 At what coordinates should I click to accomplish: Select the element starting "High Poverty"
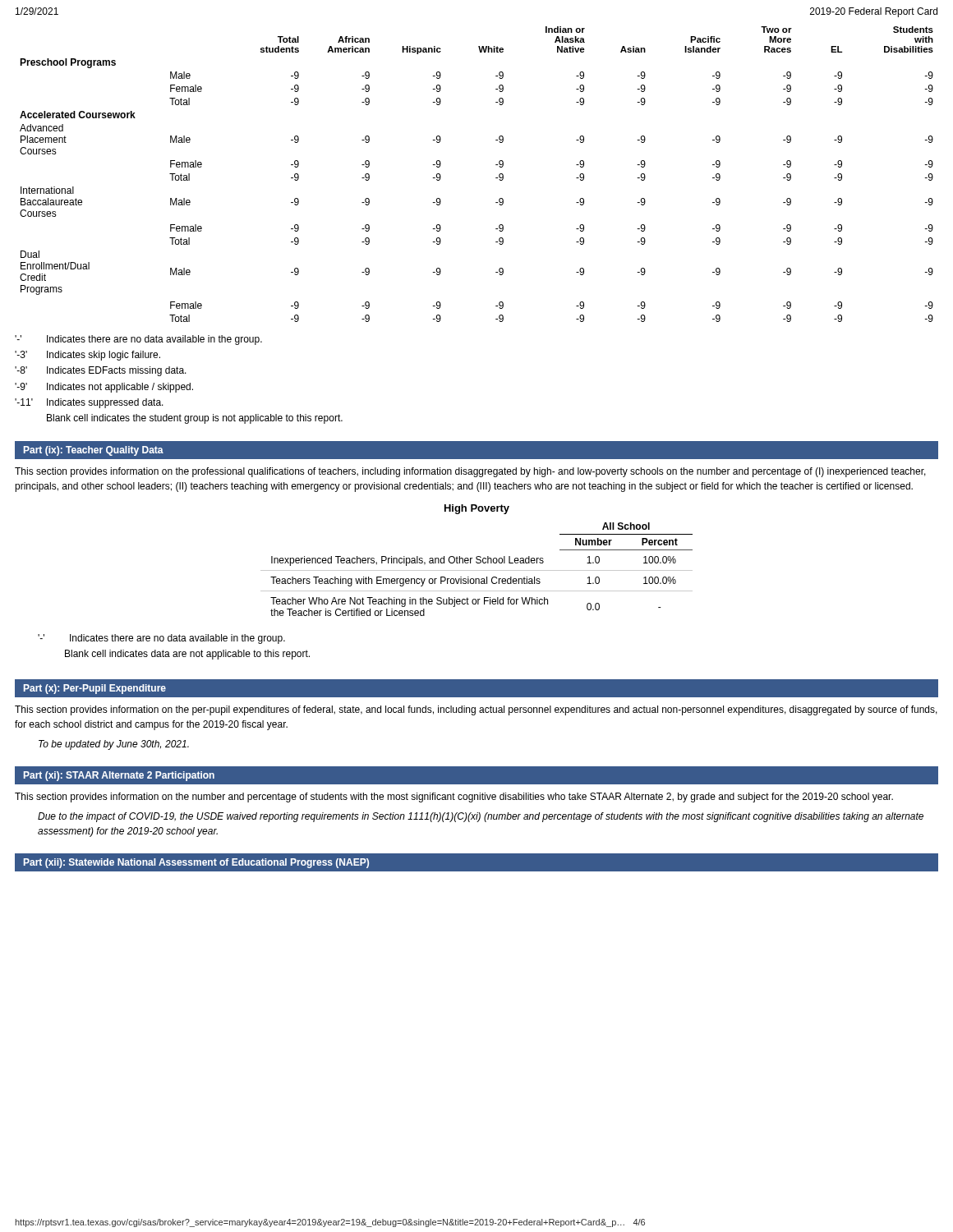(x=476, y=508)
